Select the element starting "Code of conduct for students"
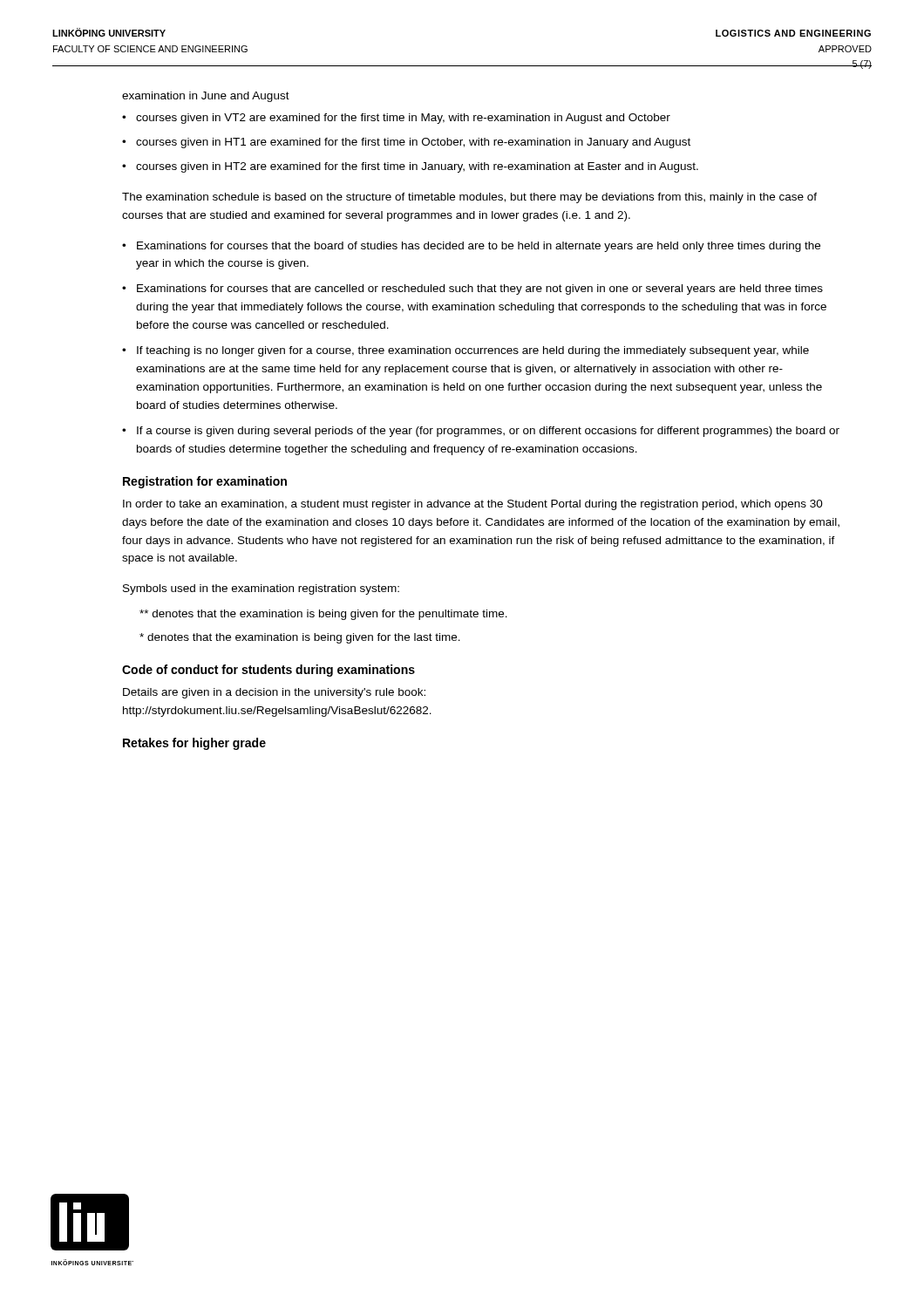This screenshot has height=1308, width=924. (269, 670)
